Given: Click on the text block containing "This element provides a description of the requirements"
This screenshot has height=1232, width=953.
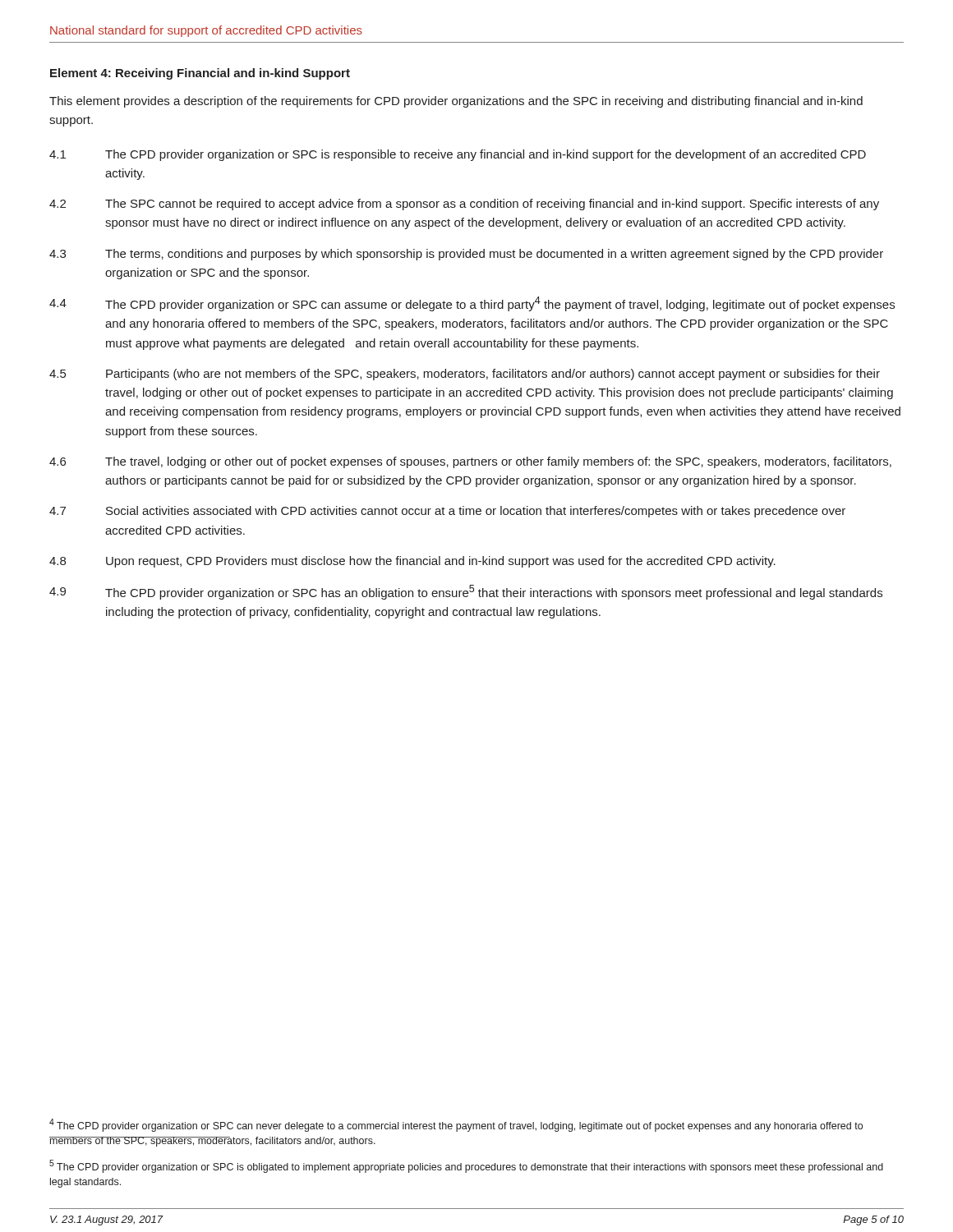Looking at the screenshot, I should [456, 110].
